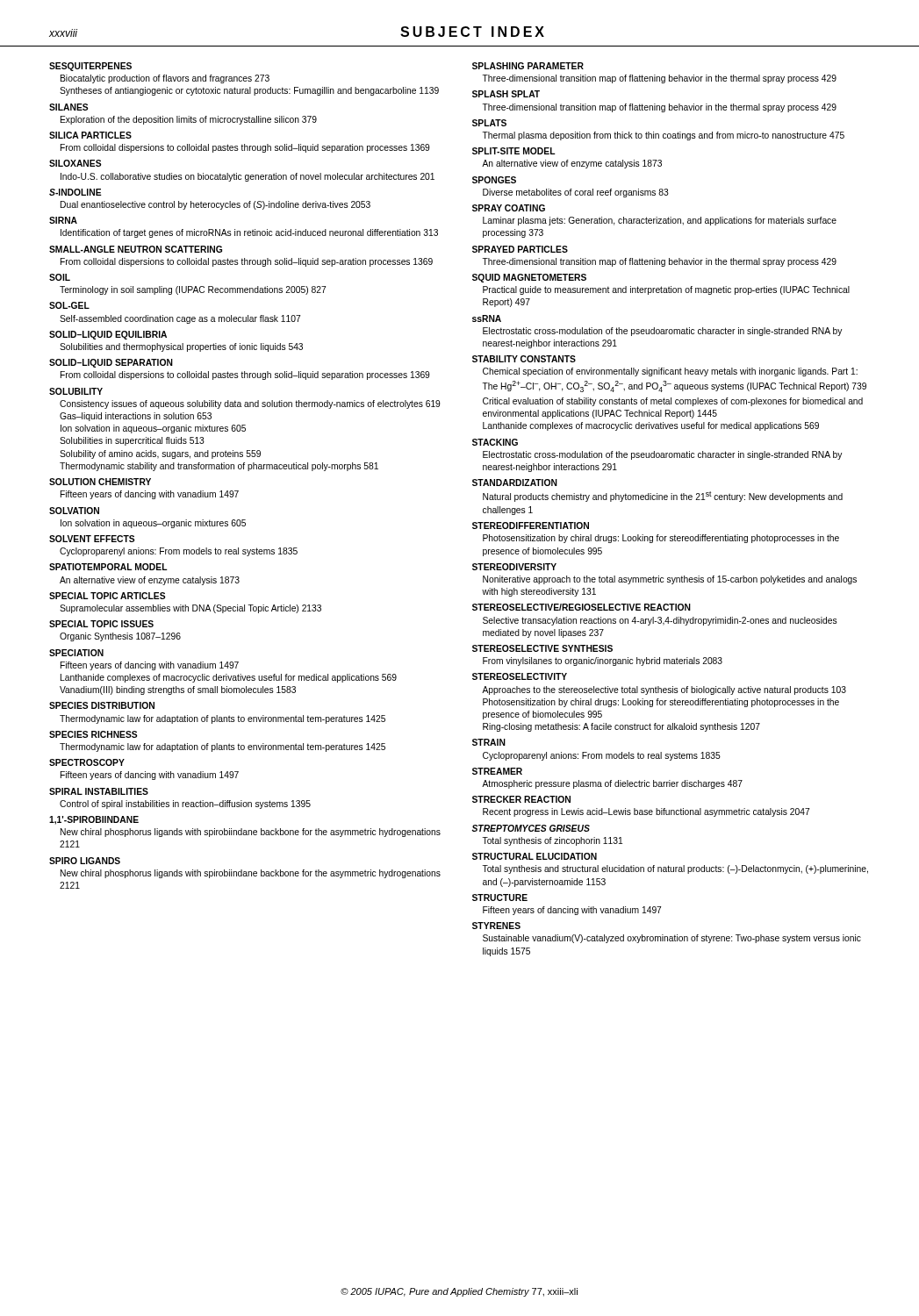Click on the list item that reads "SPECIAL TOPIC ISSUES Organic Synthesis 1087–1296"

(101, 624)
